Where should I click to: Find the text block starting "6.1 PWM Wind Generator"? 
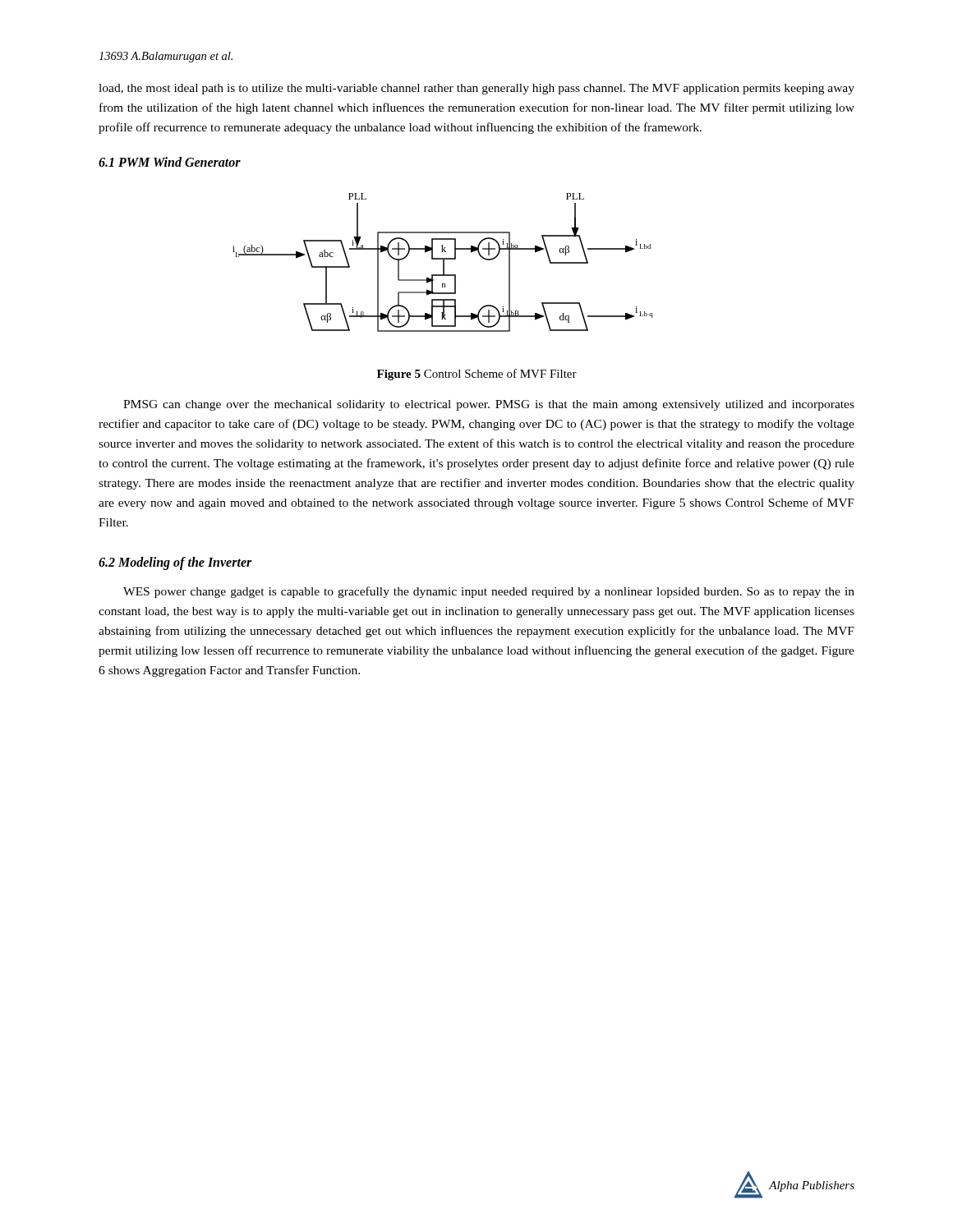[169, 162]
